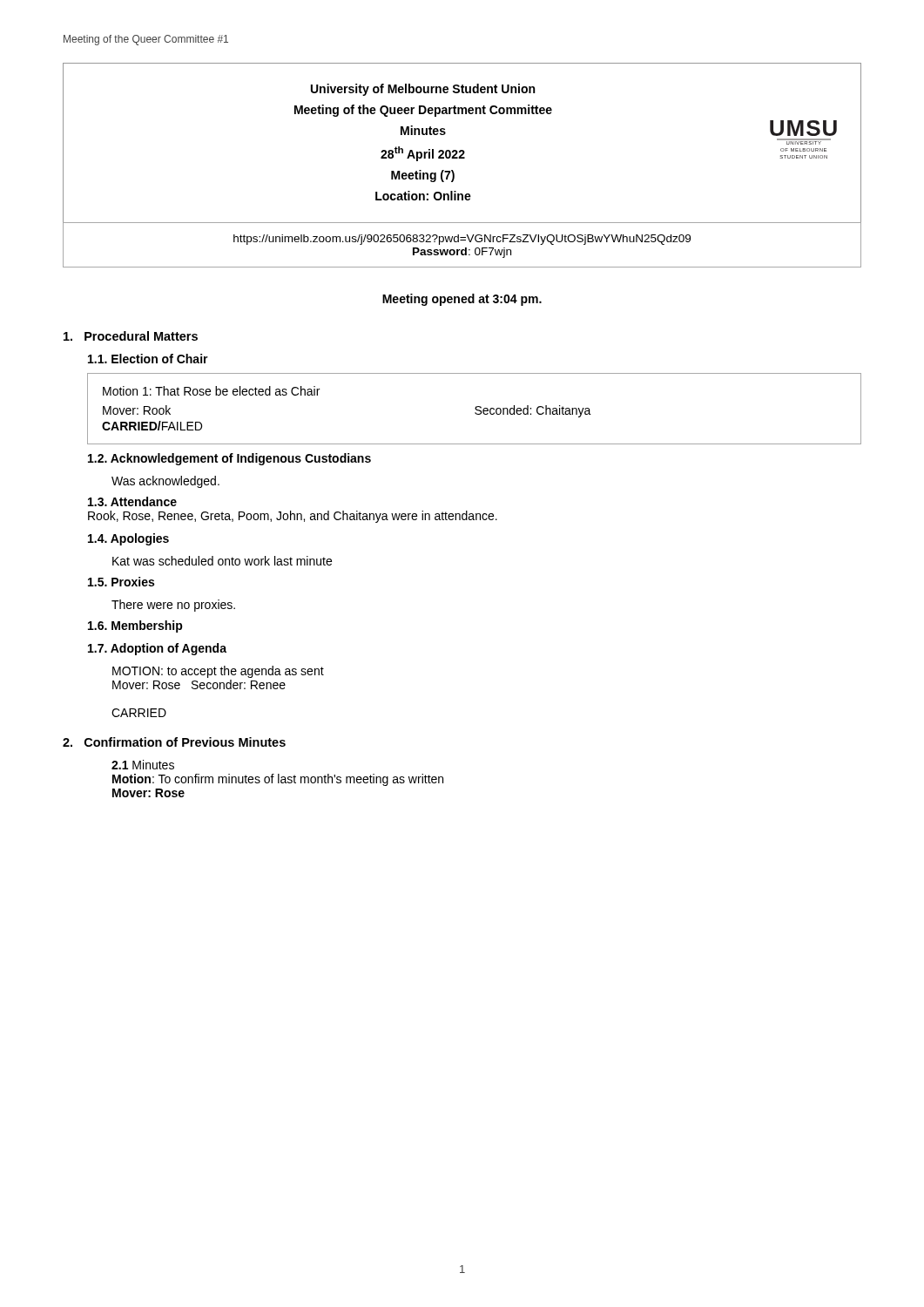Find the section header containing "1.4. Apologies"

click(128, 538)
